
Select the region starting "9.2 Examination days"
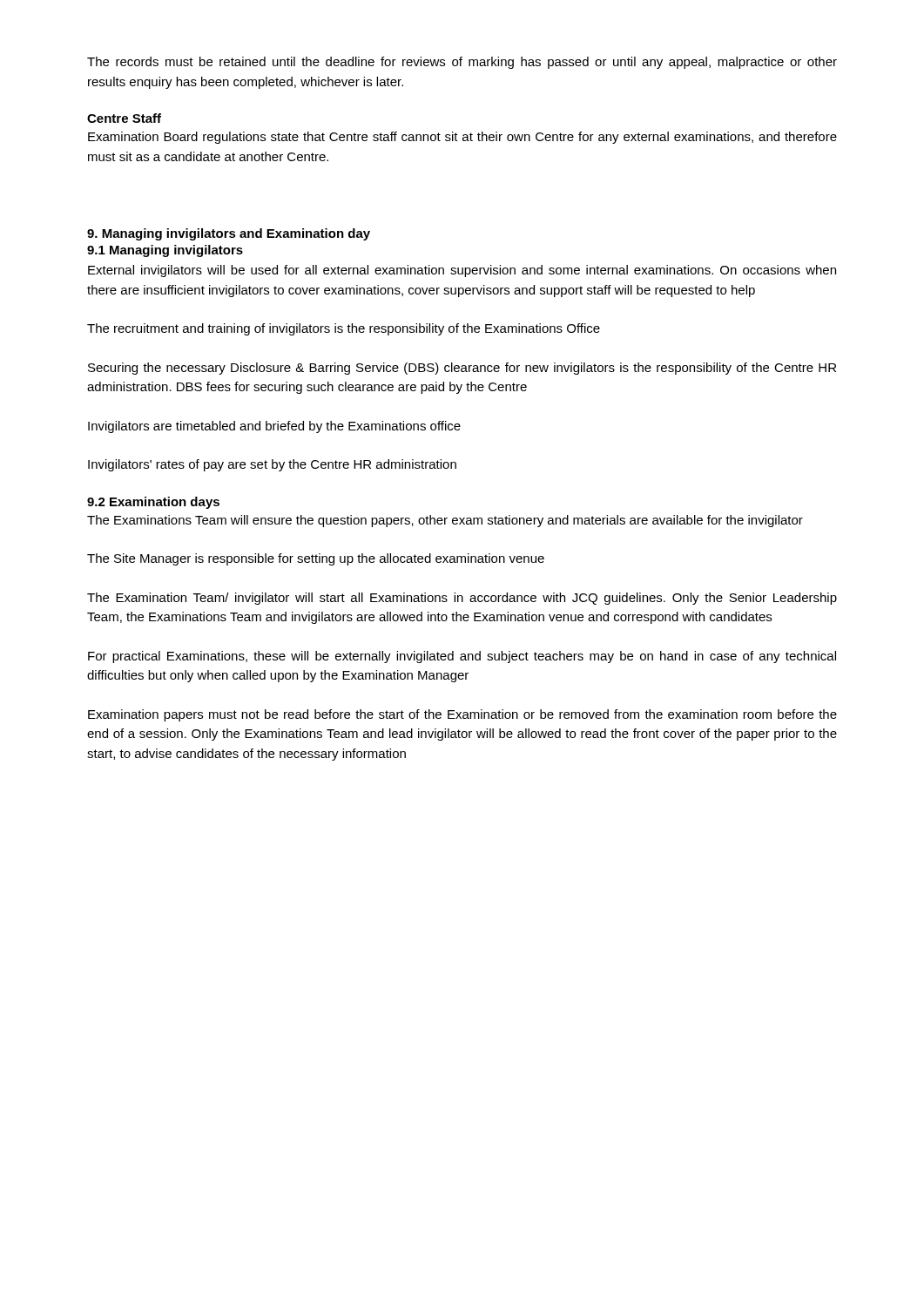pyautogui.click(x=154, y=501)
